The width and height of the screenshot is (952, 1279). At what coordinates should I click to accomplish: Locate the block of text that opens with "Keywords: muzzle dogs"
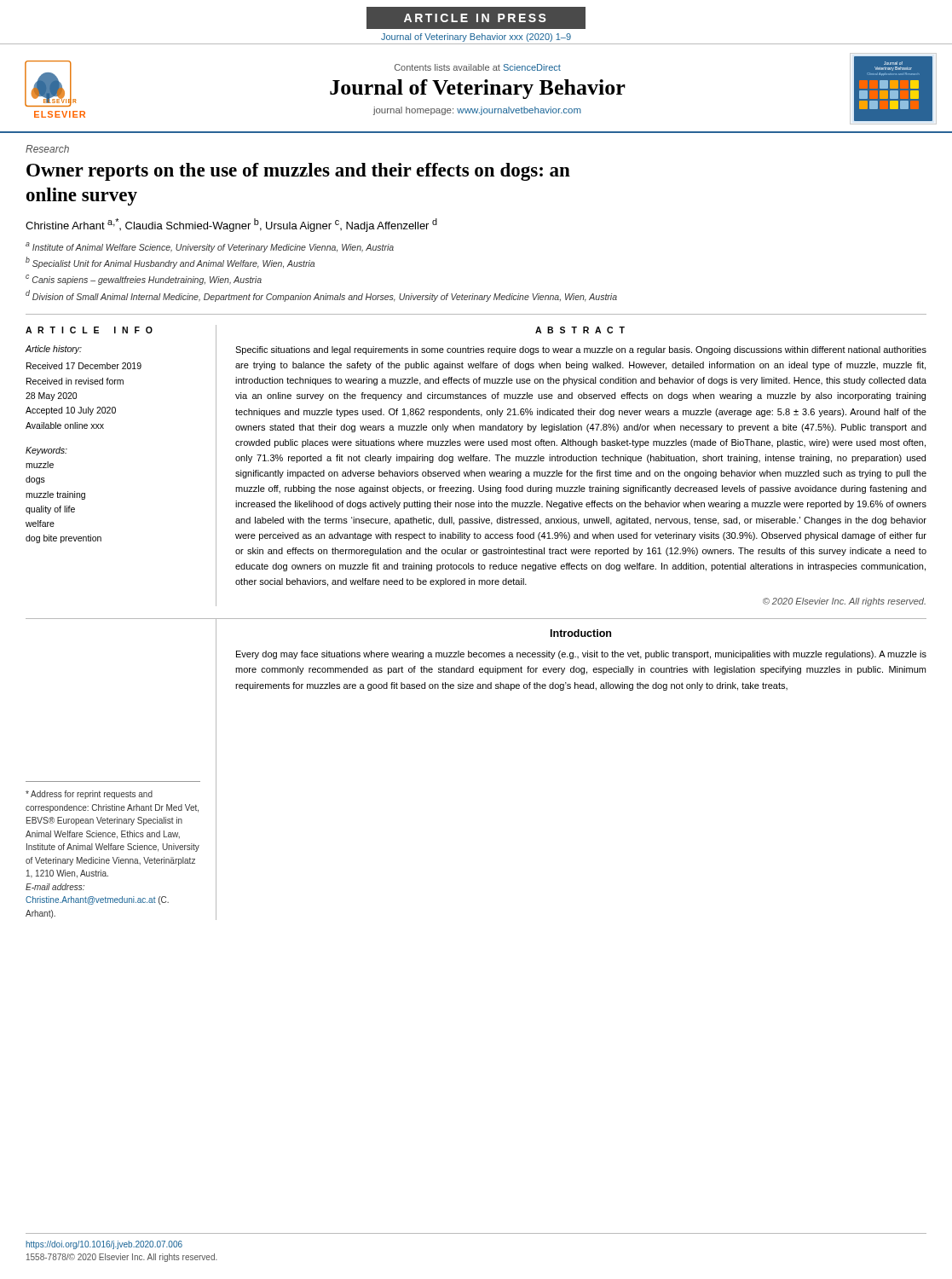click(46, 451)
